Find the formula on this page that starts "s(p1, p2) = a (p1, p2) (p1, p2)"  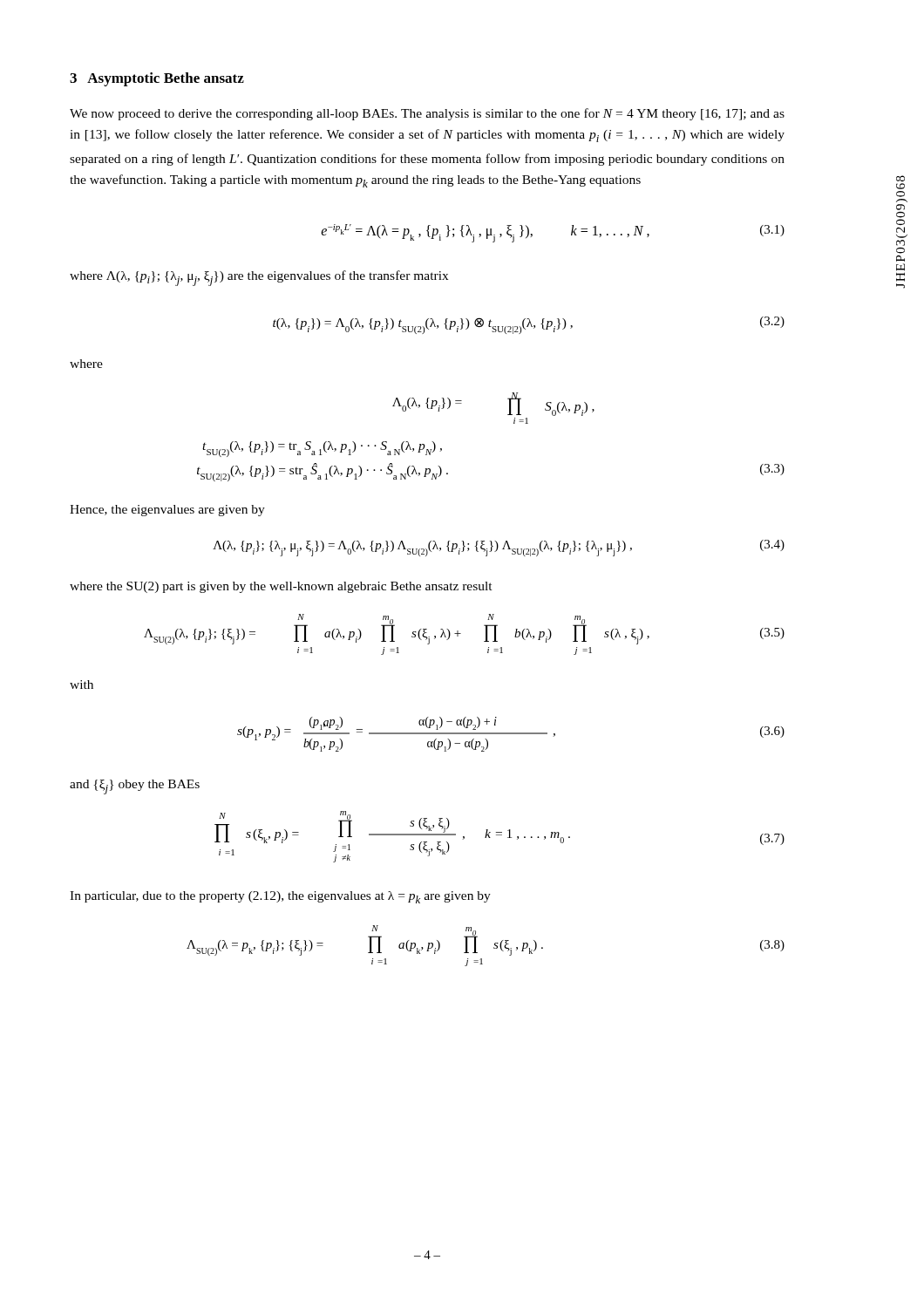[506, 731]
